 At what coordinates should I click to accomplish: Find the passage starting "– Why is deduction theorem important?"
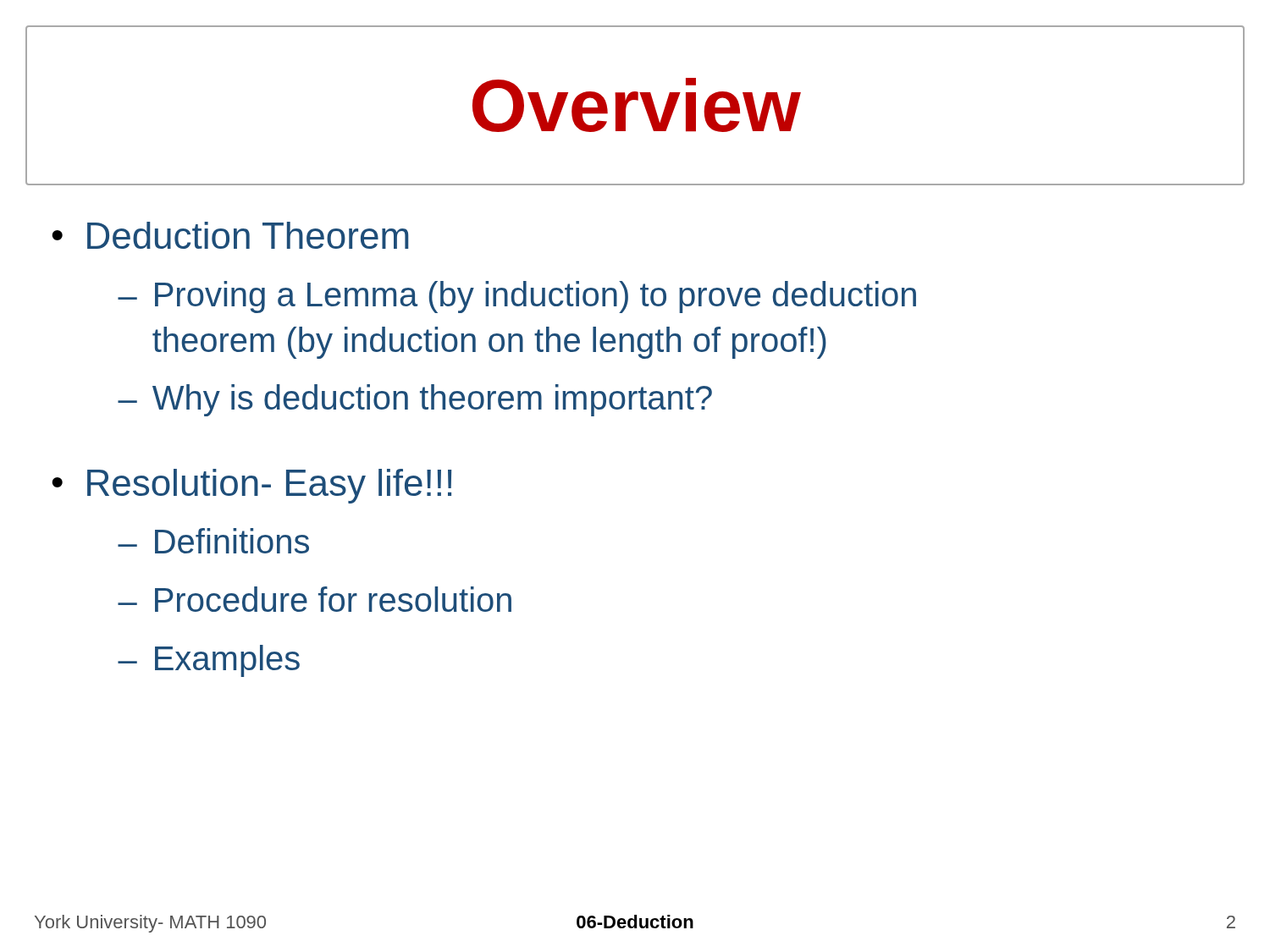416,398
